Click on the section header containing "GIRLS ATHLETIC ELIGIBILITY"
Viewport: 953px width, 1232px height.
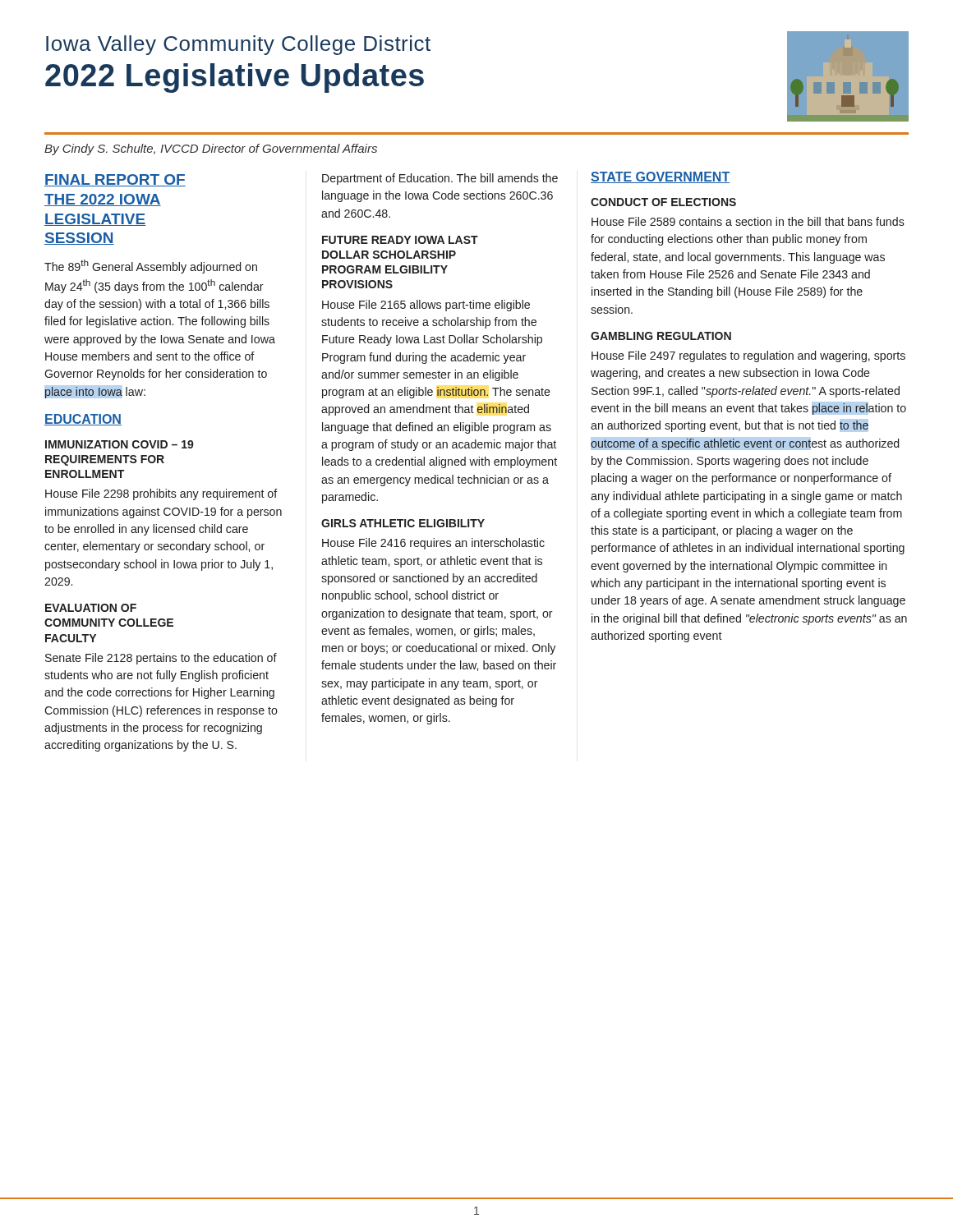pyautogui.click(x=403, y=523)
